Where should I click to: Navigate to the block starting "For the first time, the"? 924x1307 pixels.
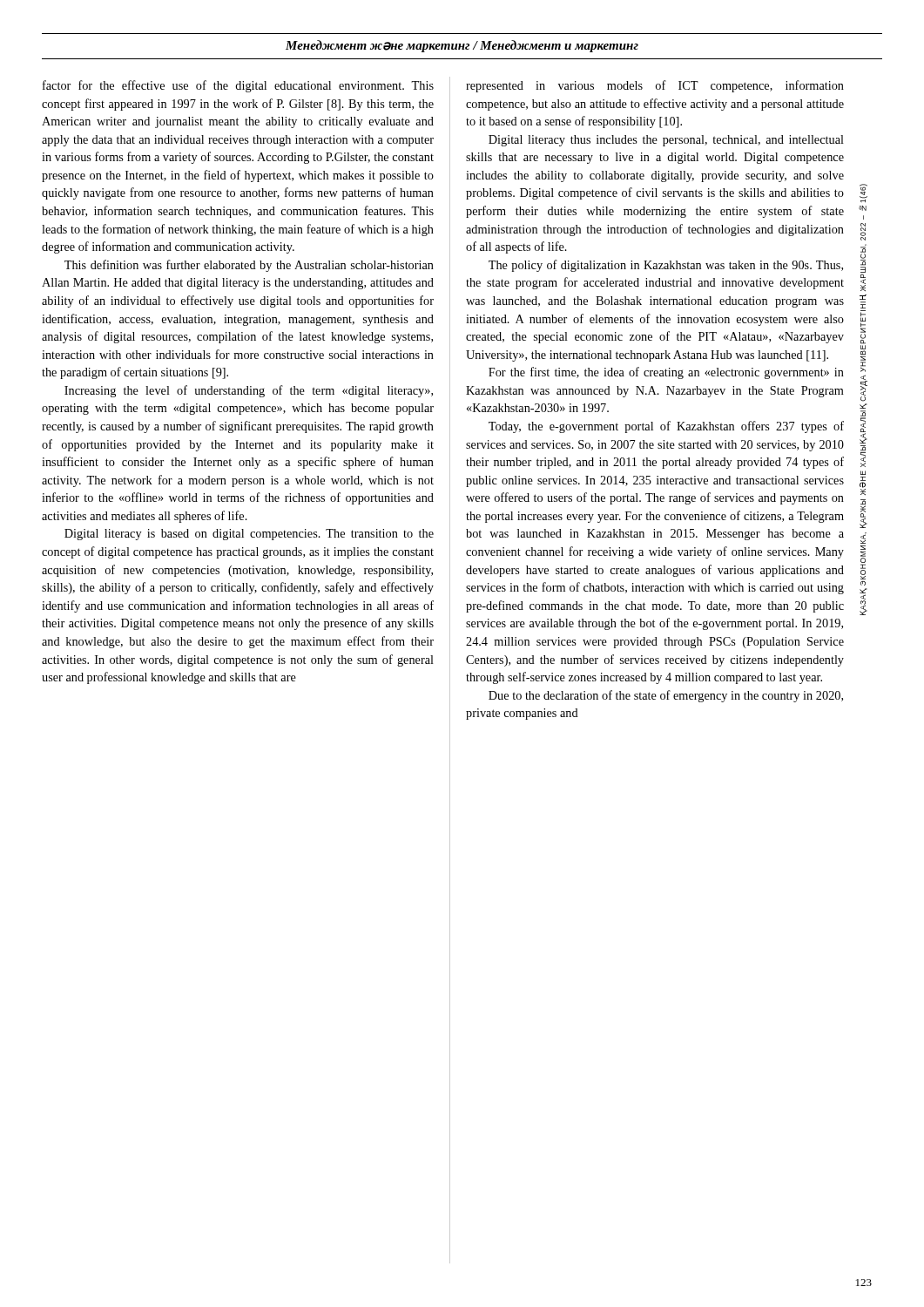click(655, 390)
